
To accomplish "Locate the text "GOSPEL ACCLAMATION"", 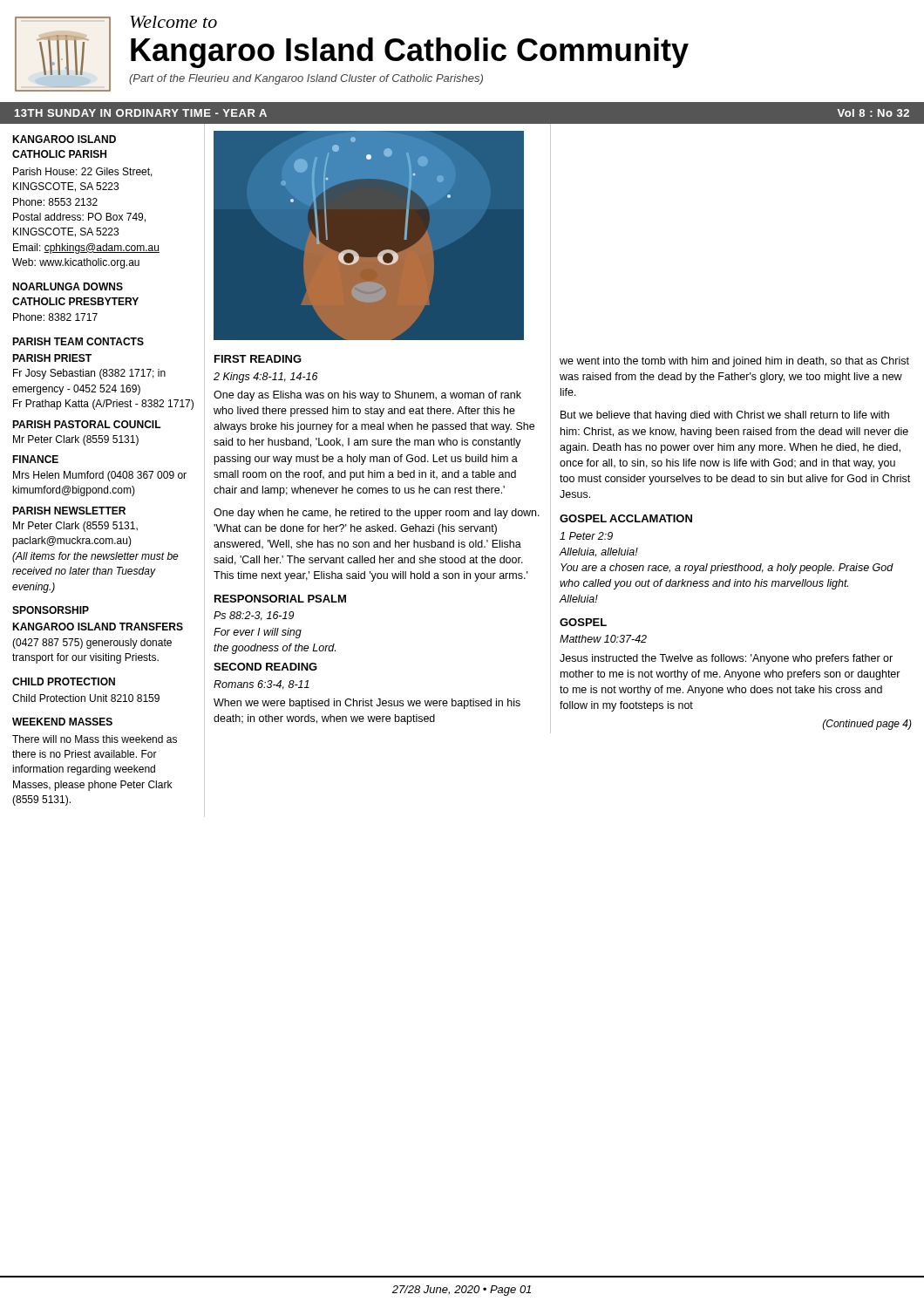I will point(626,518).
